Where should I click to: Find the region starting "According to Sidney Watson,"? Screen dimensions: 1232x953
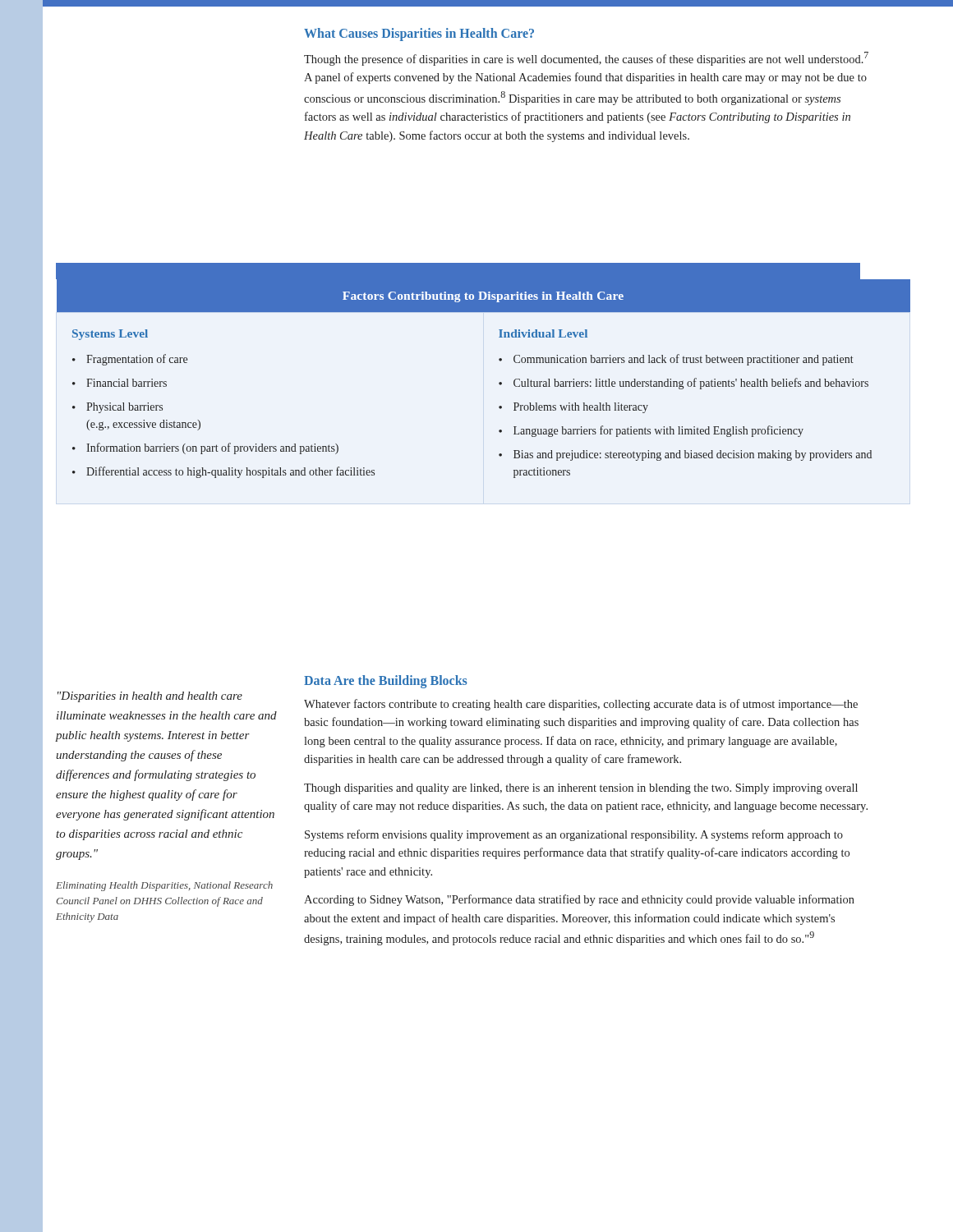click(x=587, y=919)
